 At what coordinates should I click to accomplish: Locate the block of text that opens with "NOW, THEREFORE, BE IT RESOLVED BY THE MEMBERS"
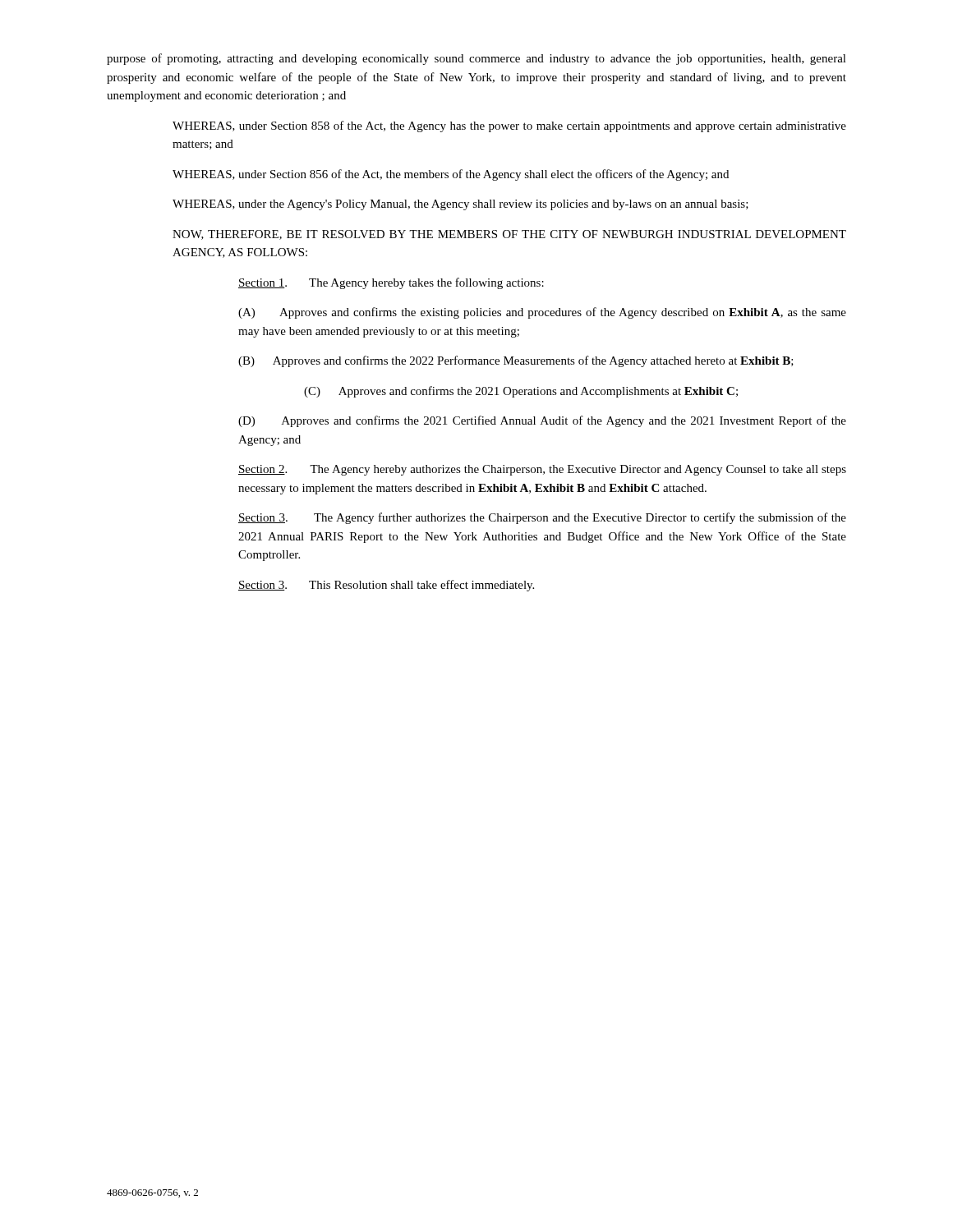(x=509, y=243)
